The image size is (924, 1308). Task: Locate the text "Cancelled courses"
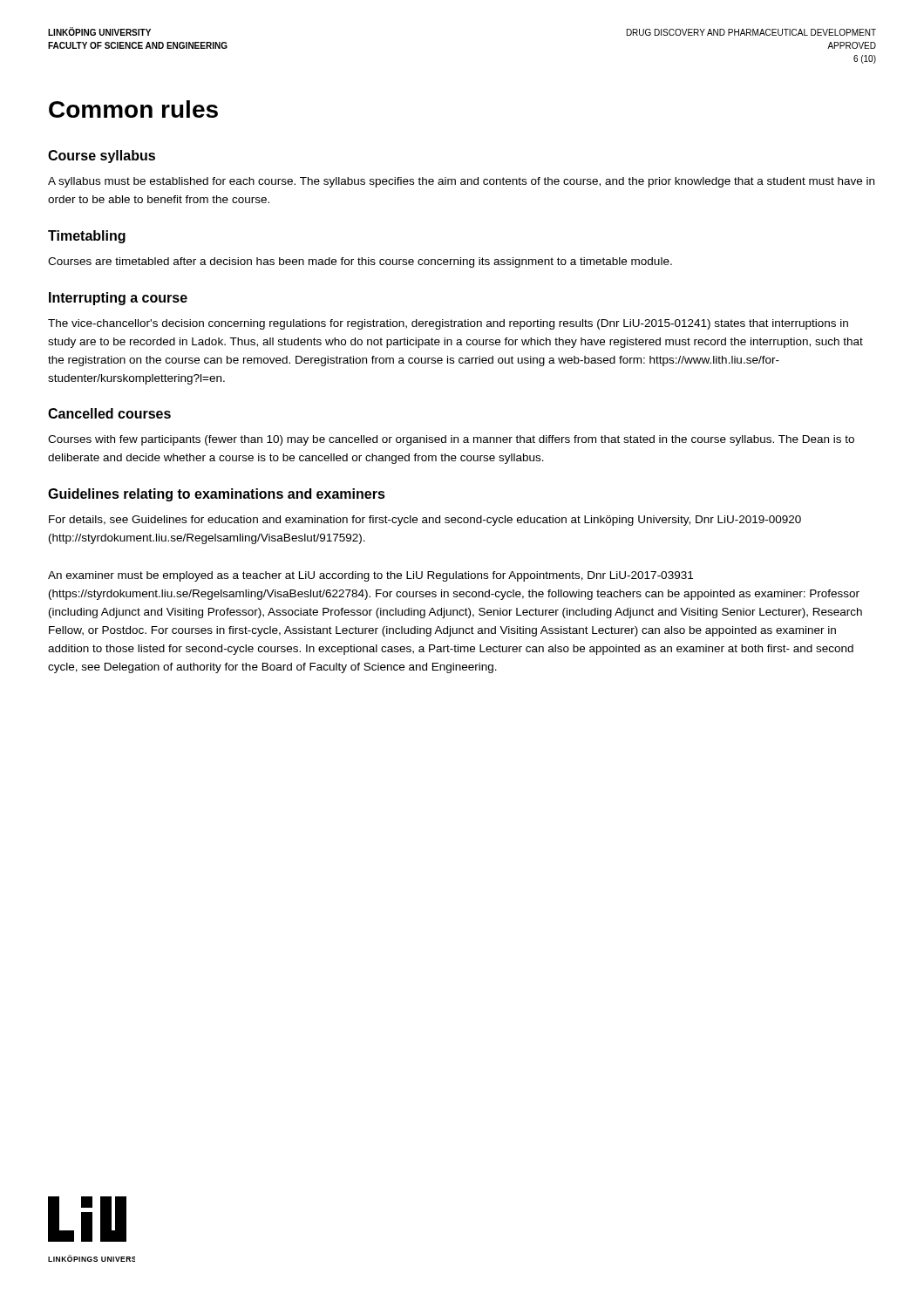[x=109, y=413]
